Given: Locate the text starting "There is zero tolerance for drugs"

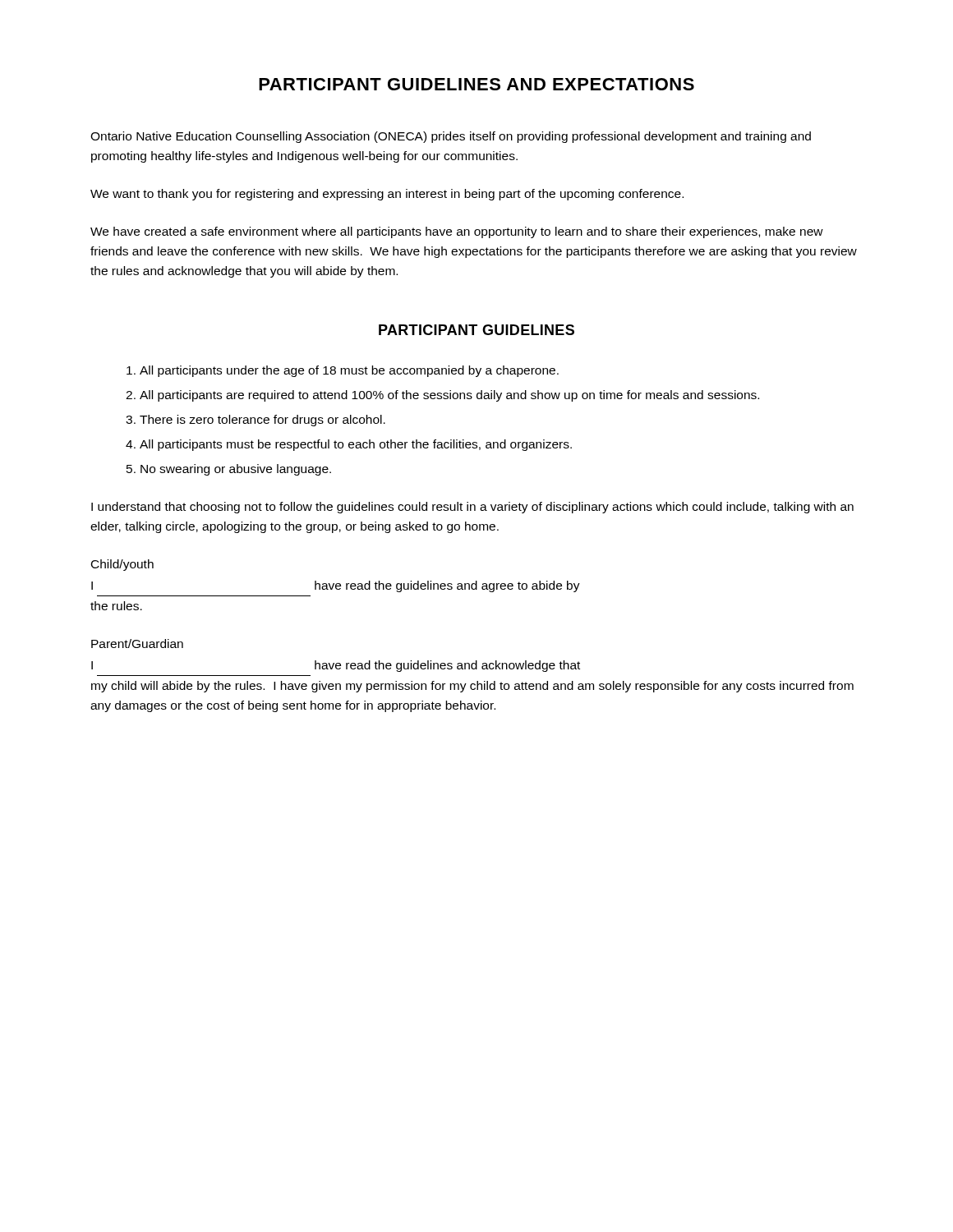Looking at the screenshot, I should point(262,421).
